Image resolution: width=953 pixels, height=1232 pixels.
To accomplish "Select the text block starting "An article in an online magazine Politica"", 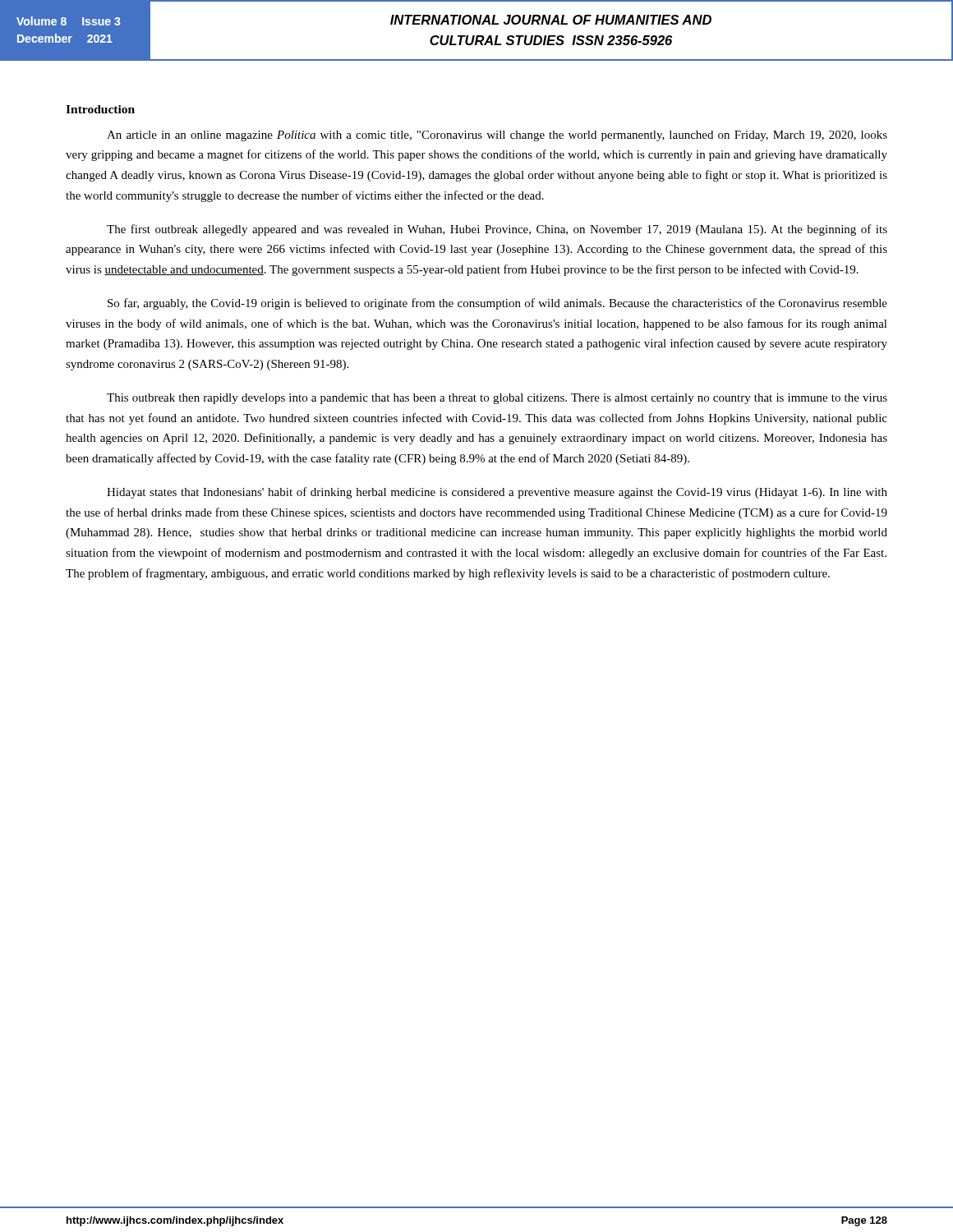I will (x=476, y=165).
